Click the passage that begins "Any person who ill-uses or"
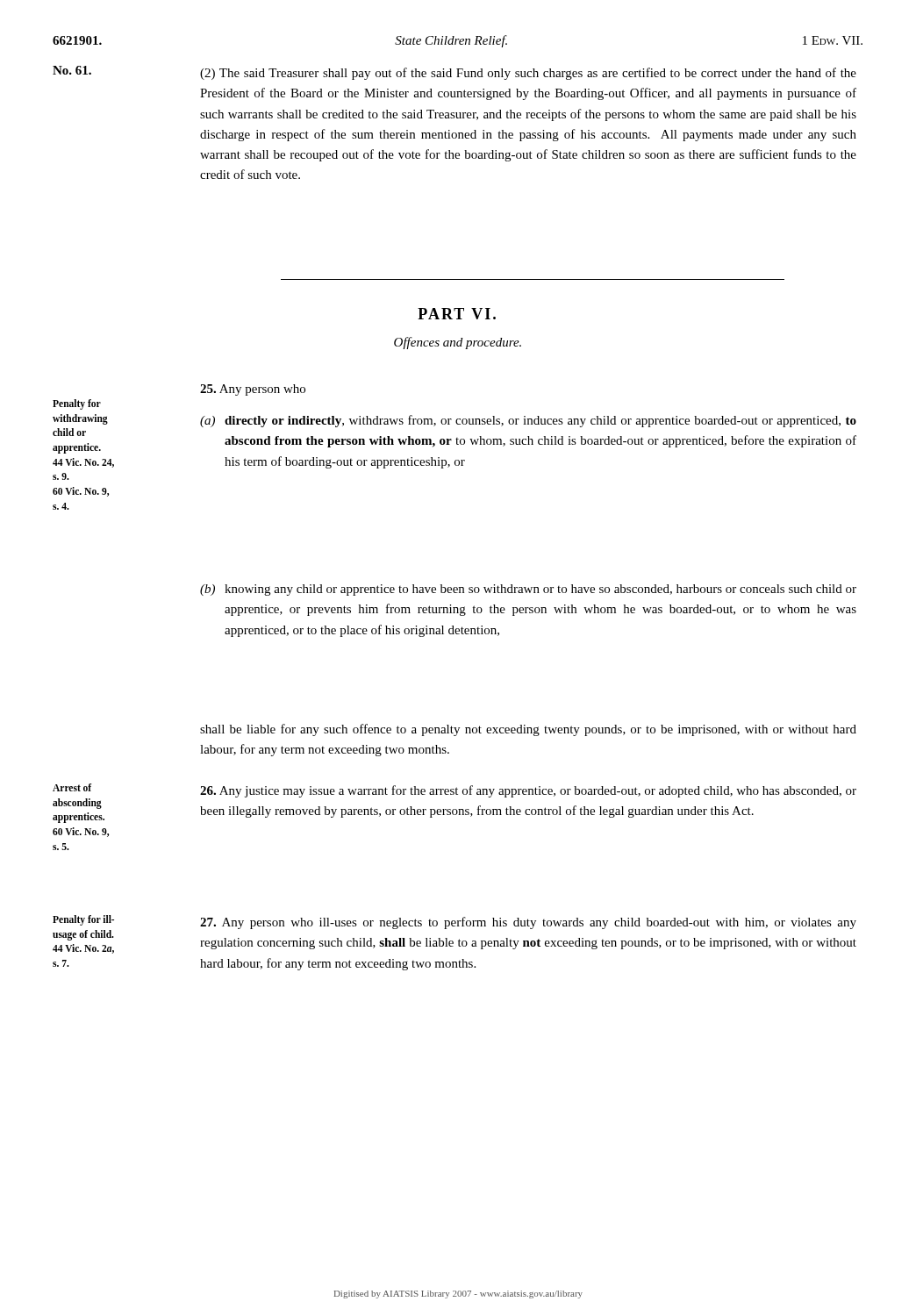 [x=528, y=942]
